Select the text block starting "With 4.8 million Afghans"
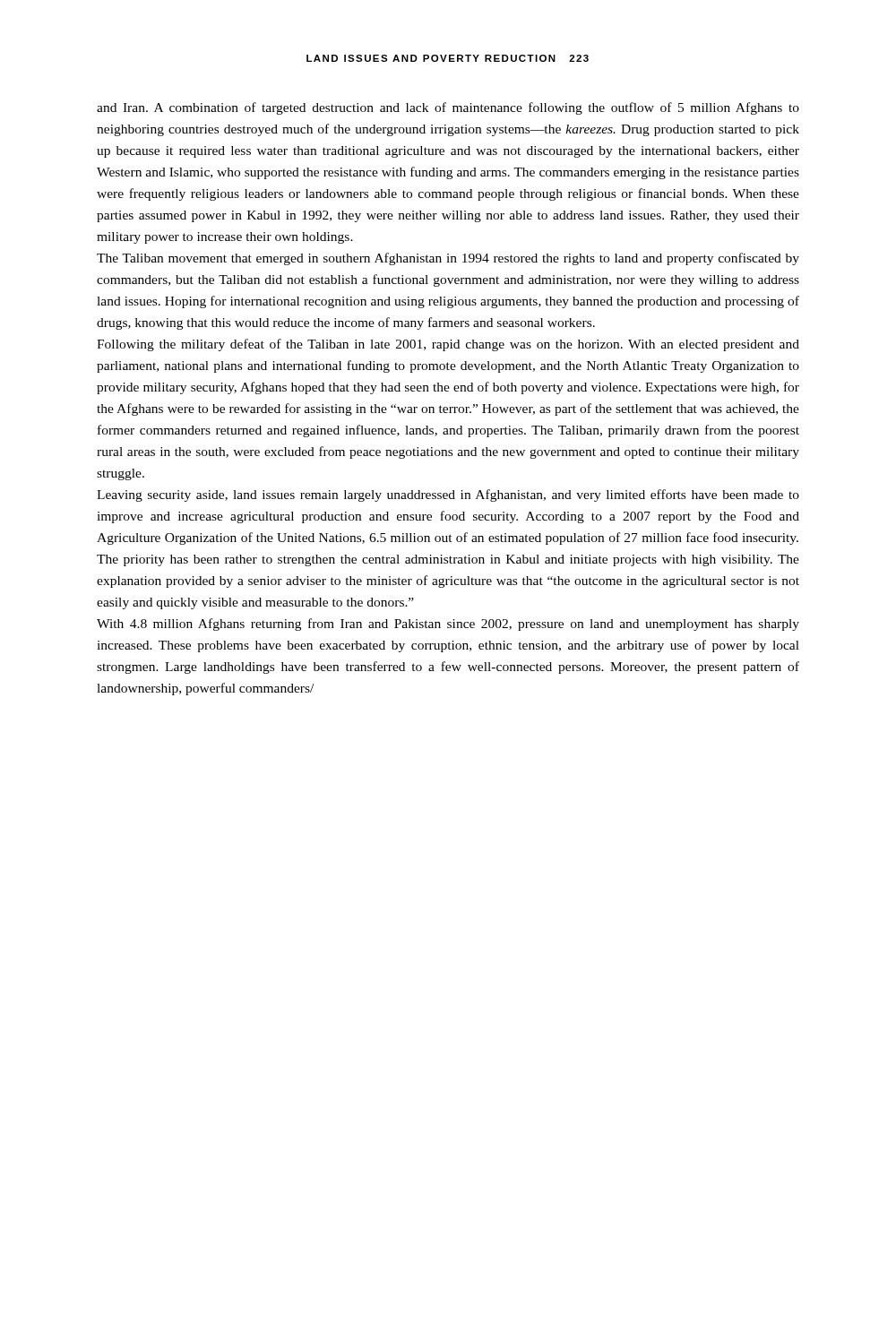 [448, 656]
